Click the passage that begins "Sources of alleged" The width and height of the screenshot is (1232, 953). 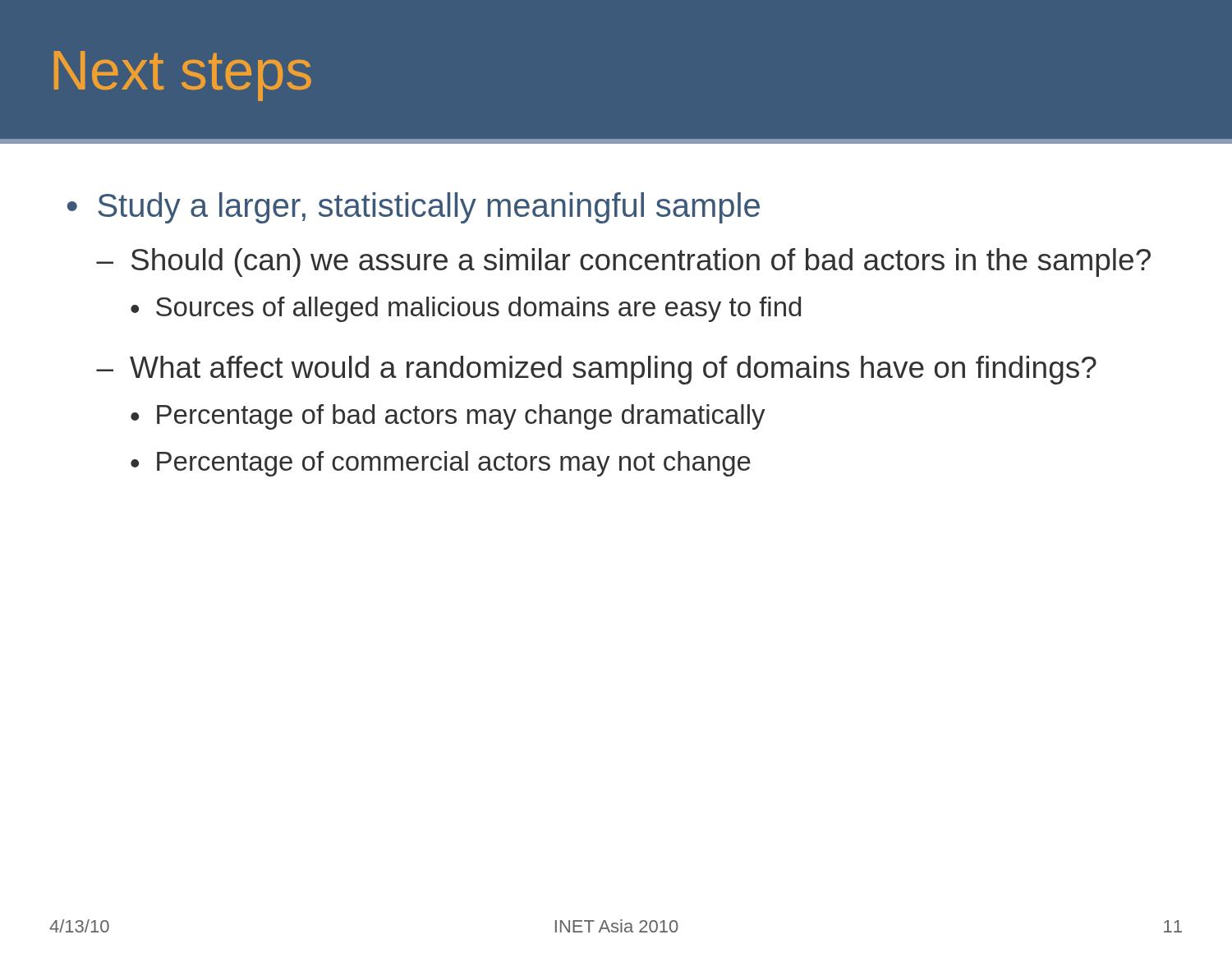tap(479, 307)
